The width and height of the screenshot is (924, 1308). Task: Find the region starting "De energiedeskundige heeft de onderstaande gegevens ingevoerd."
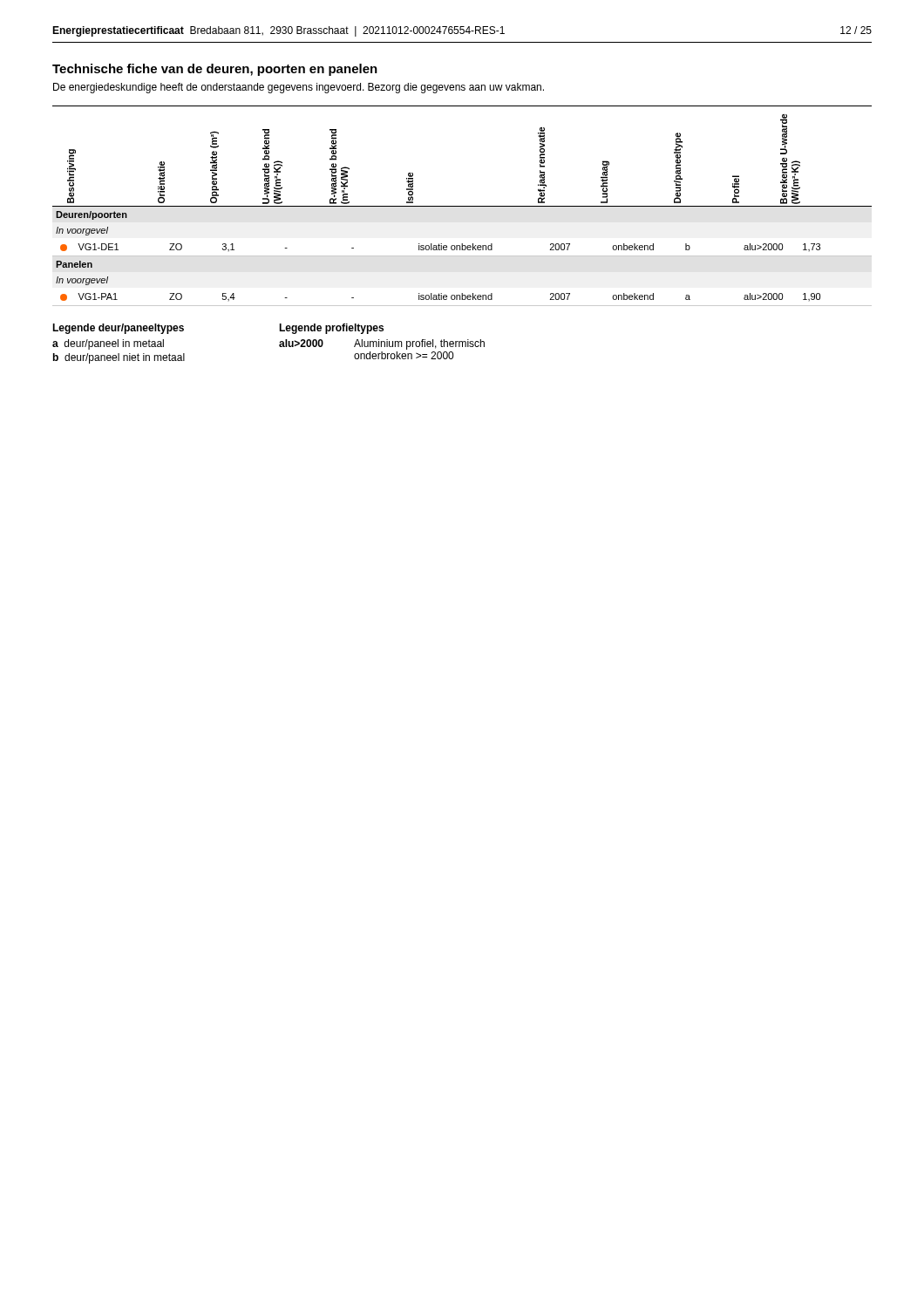(x=299, y=87)
